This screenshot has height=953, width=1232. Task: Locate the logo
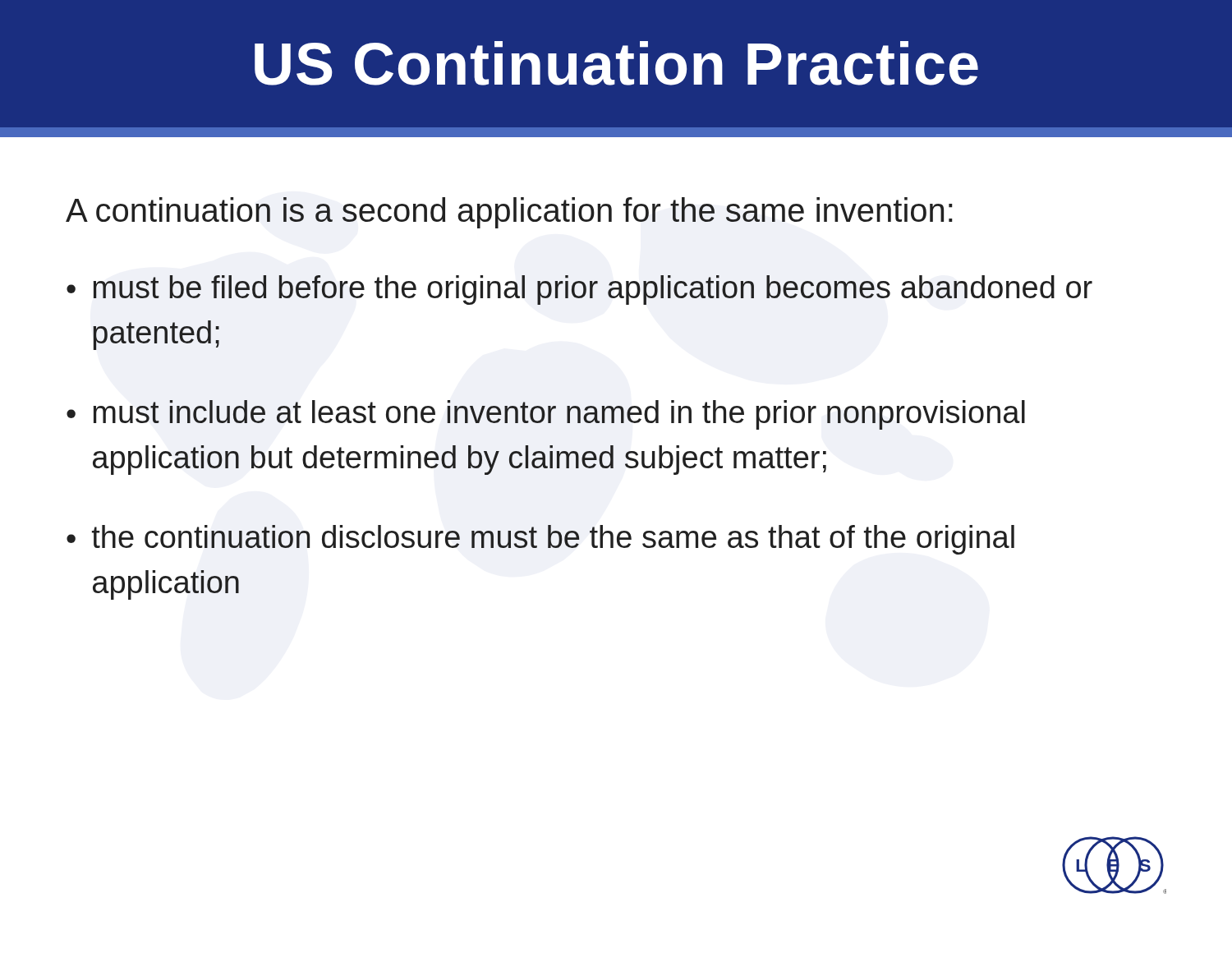coord(1113,867)
